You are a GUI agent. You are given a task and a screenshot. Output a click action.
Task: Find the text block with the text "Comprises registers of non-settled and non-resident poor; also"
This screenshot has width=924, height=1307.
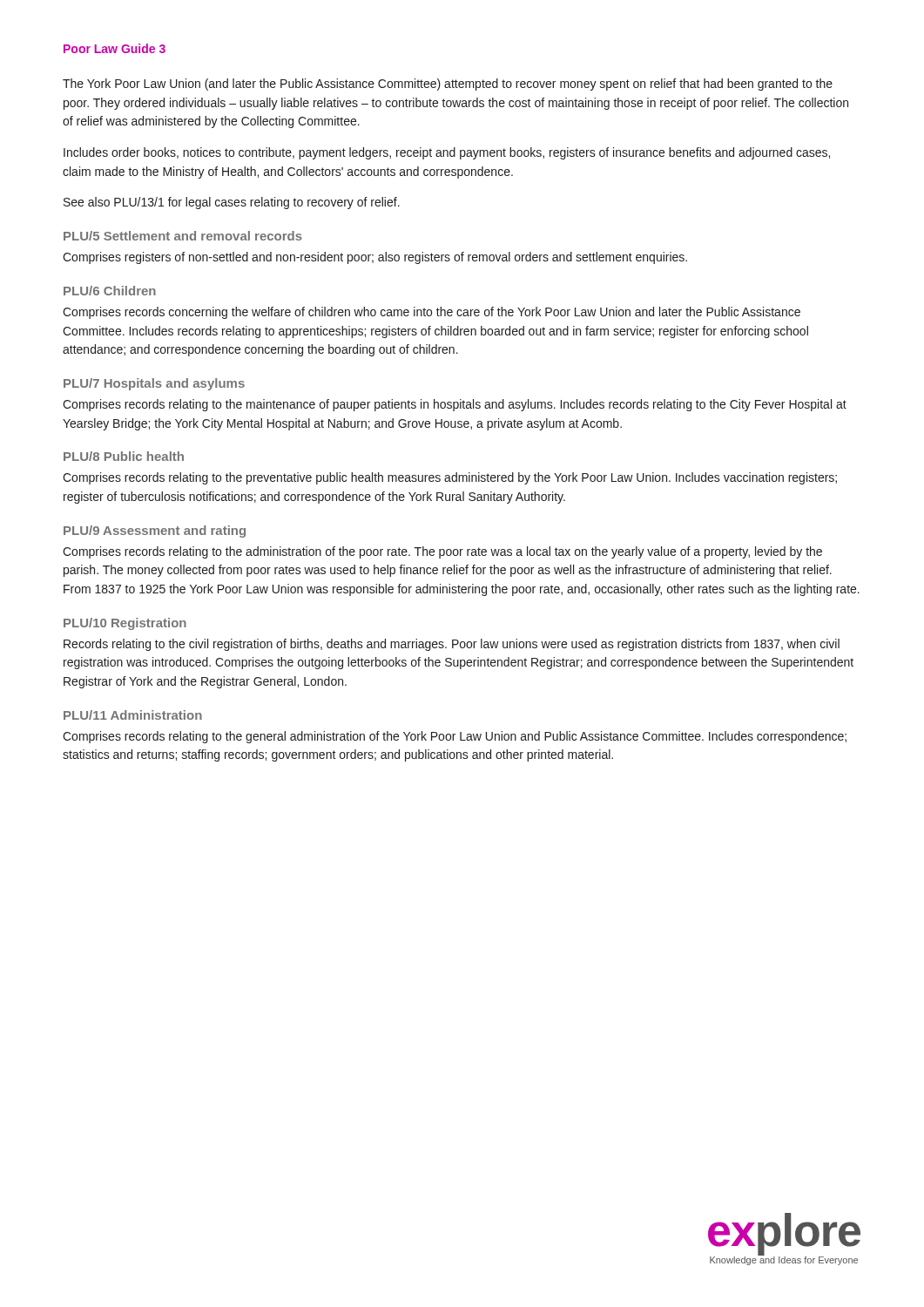(375, 257)
